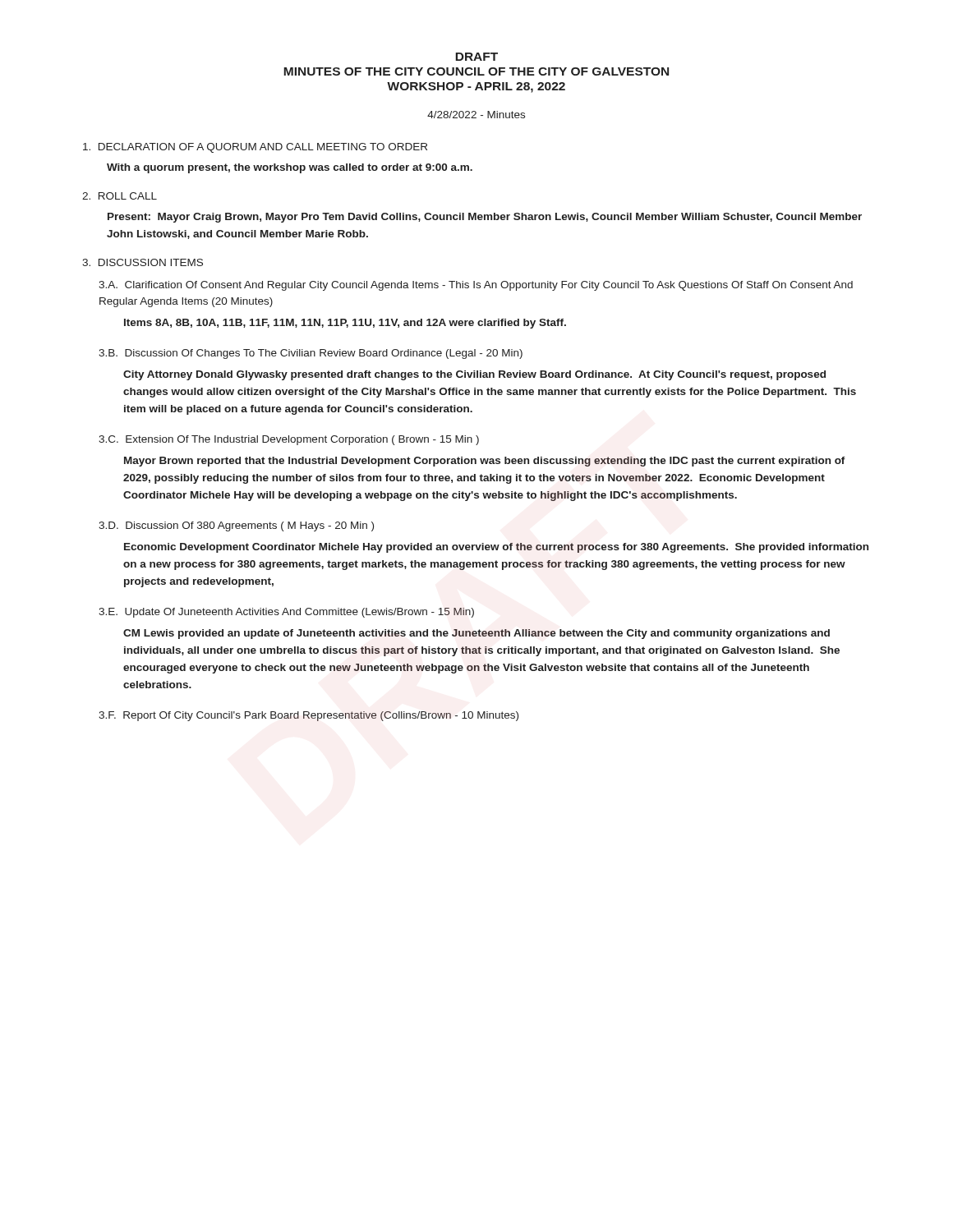Viewport: 953px width, 1232px height.
Task: Click on the list item that says "3. DISCUSSION ITEMS"
Action: [x=143, y=262]
